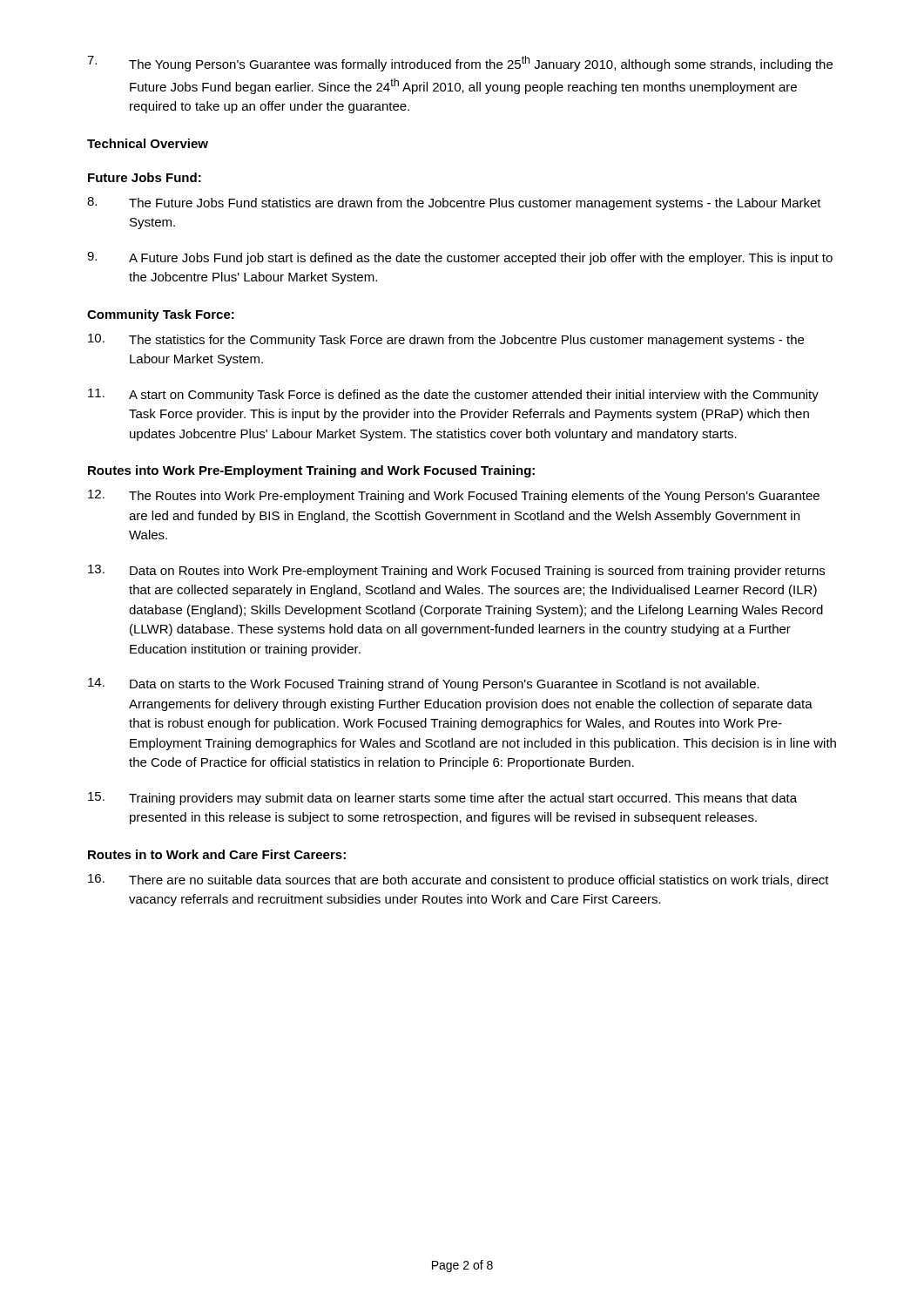Locate the block of text that opens with "14. Data on starts to the Work Focused"
Viewport: 924px width, 1307px height.
coord(462,723)
